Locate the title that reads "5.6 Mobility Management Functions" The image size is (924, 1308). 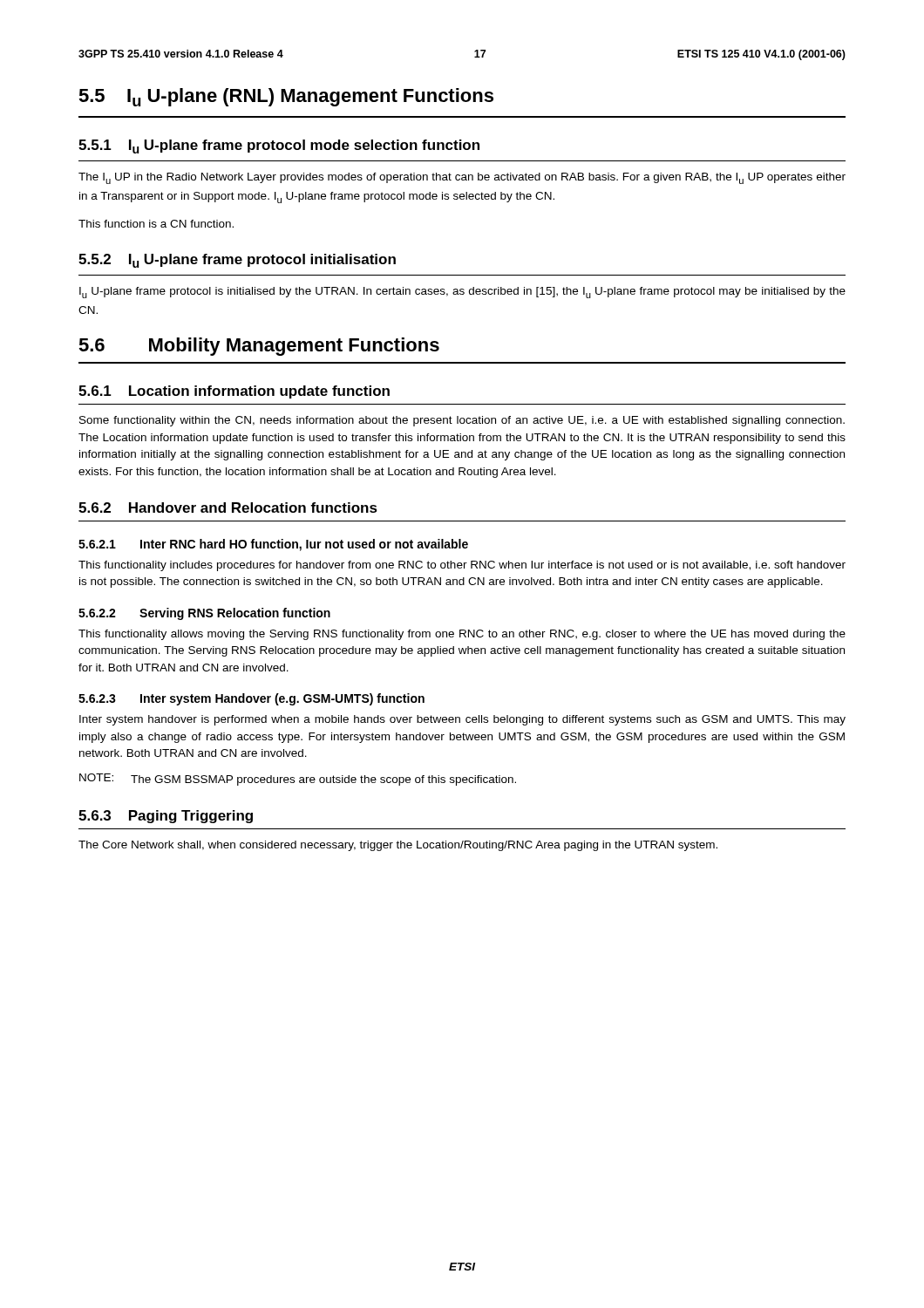tap(259, 347)
